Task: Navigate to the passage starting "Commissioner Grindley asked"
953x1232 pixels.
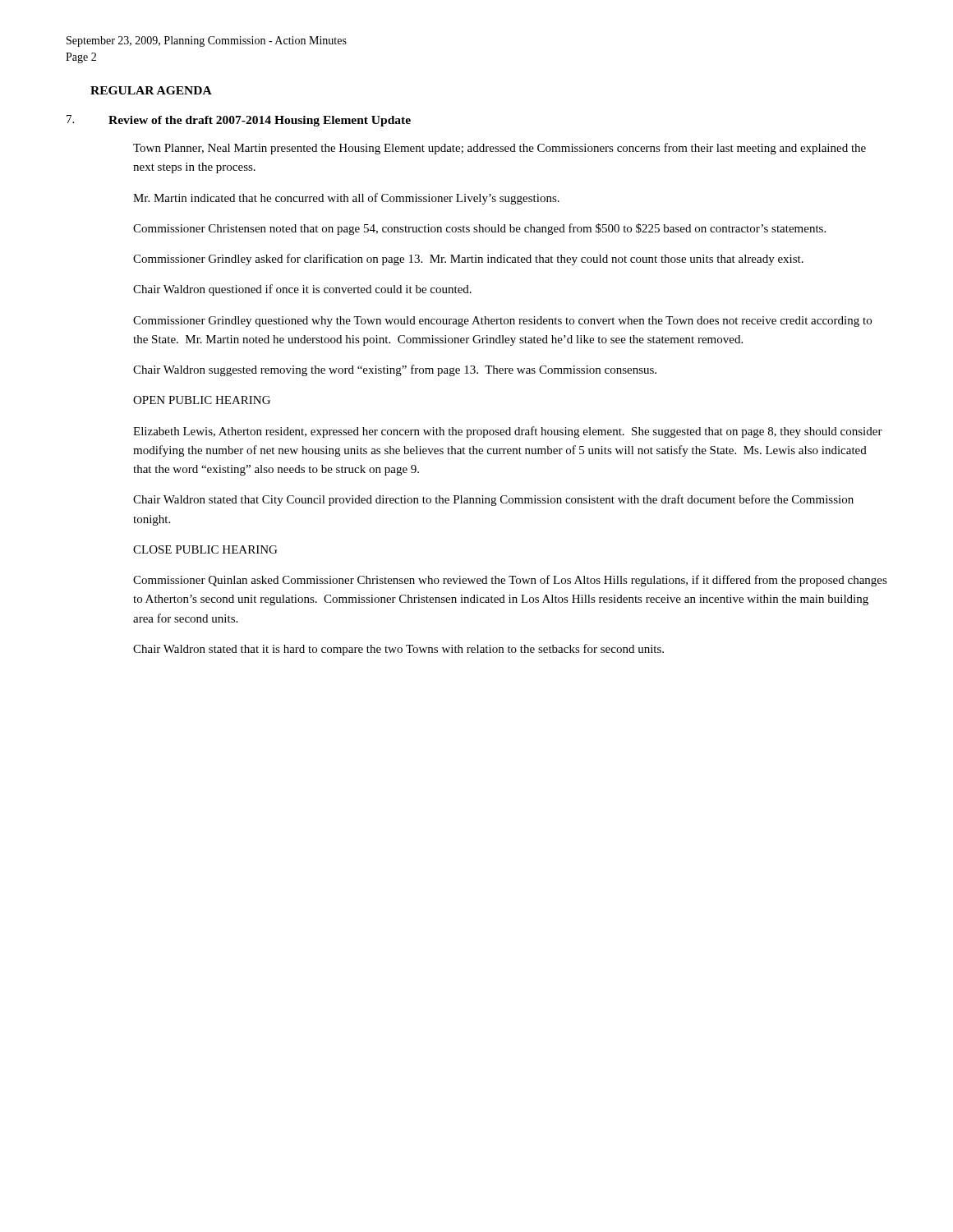Action: point(468,259)
